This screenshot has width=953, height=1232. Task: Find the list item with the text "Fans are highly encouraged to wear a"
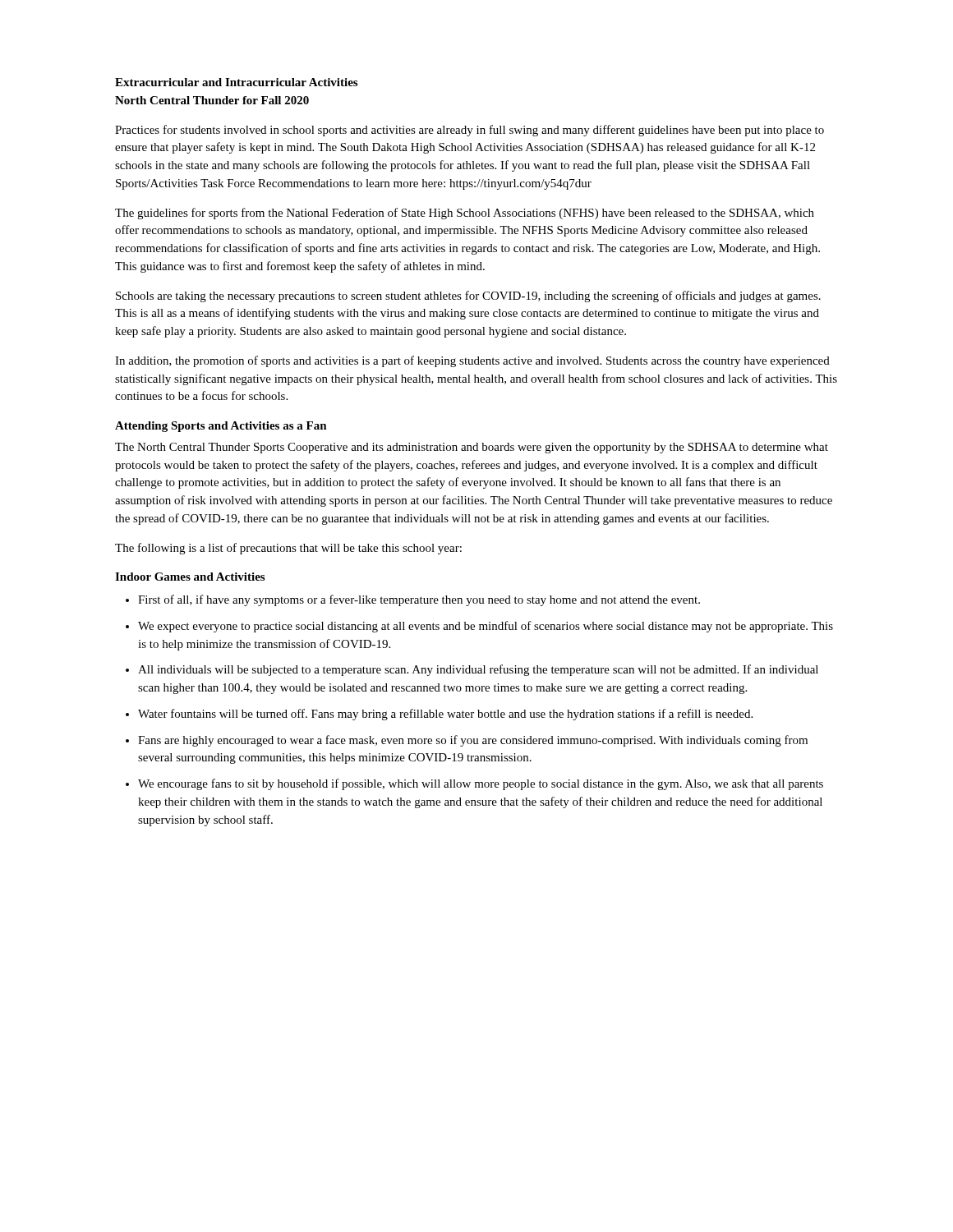[x=473, y=749]
